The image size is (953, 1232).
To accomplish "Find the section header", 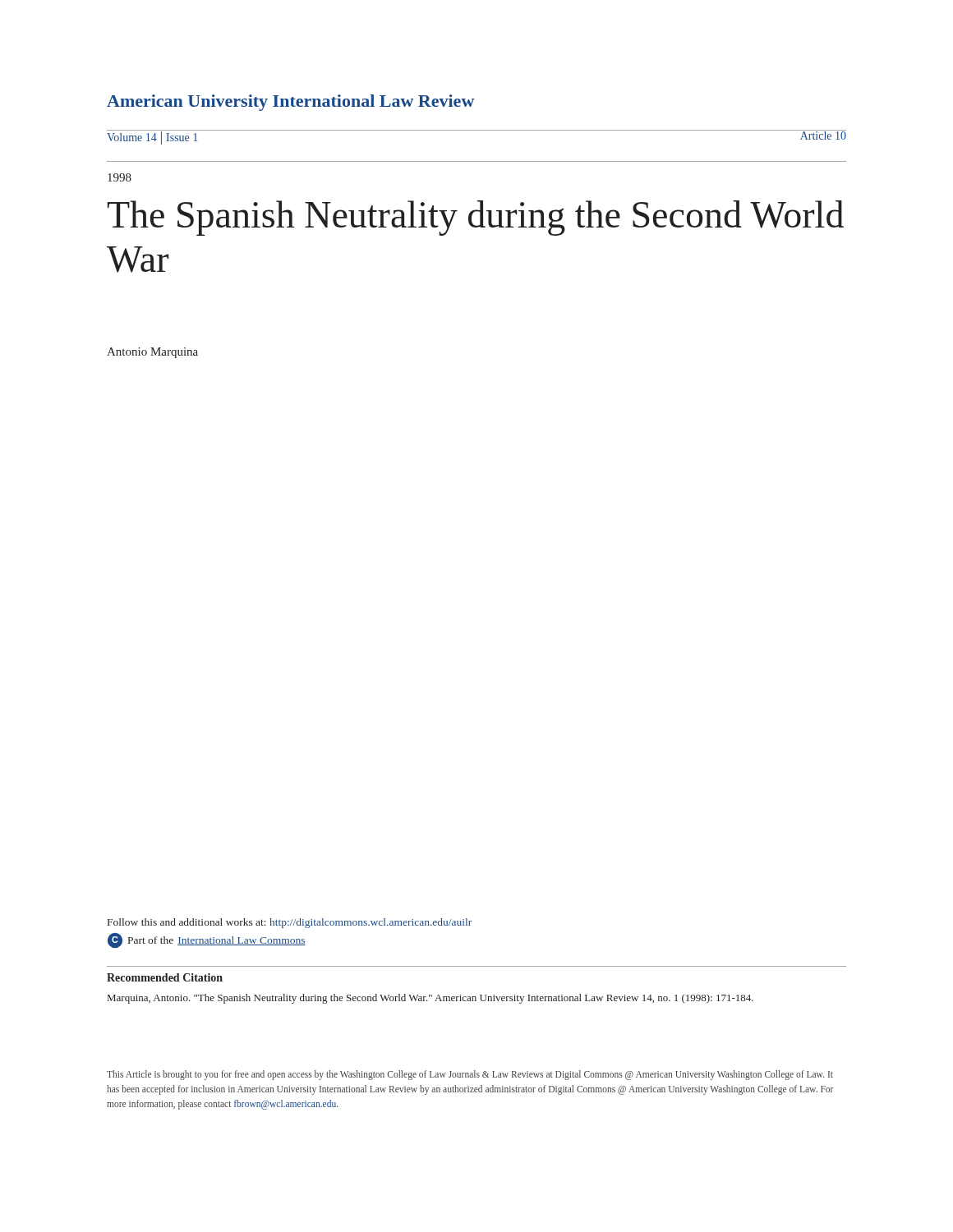I will click(x=165, y=978).
